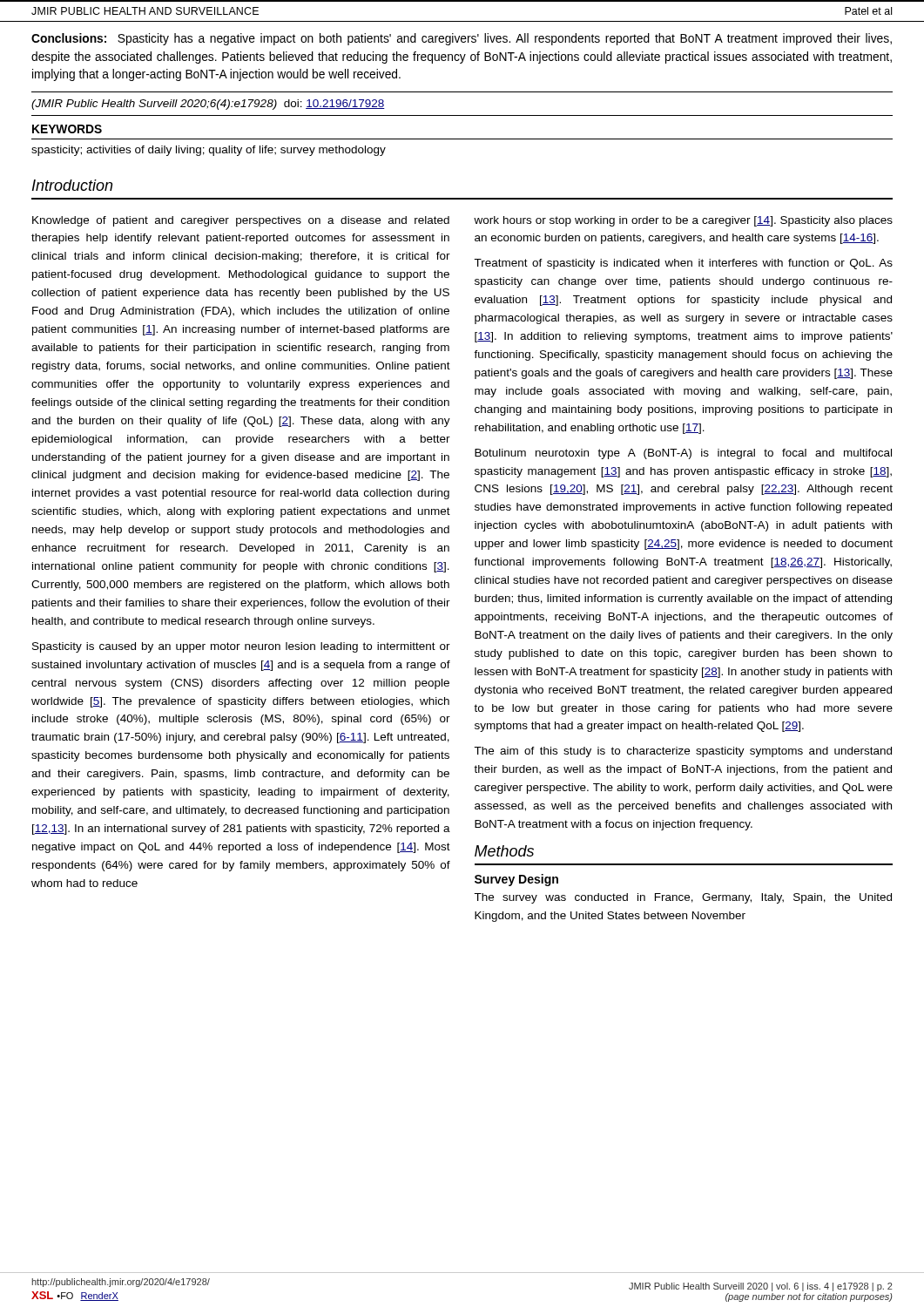Locate the block starting "Botulinum neurotoxin type A"
The image size is (924, 1307).
pos(683,589)
